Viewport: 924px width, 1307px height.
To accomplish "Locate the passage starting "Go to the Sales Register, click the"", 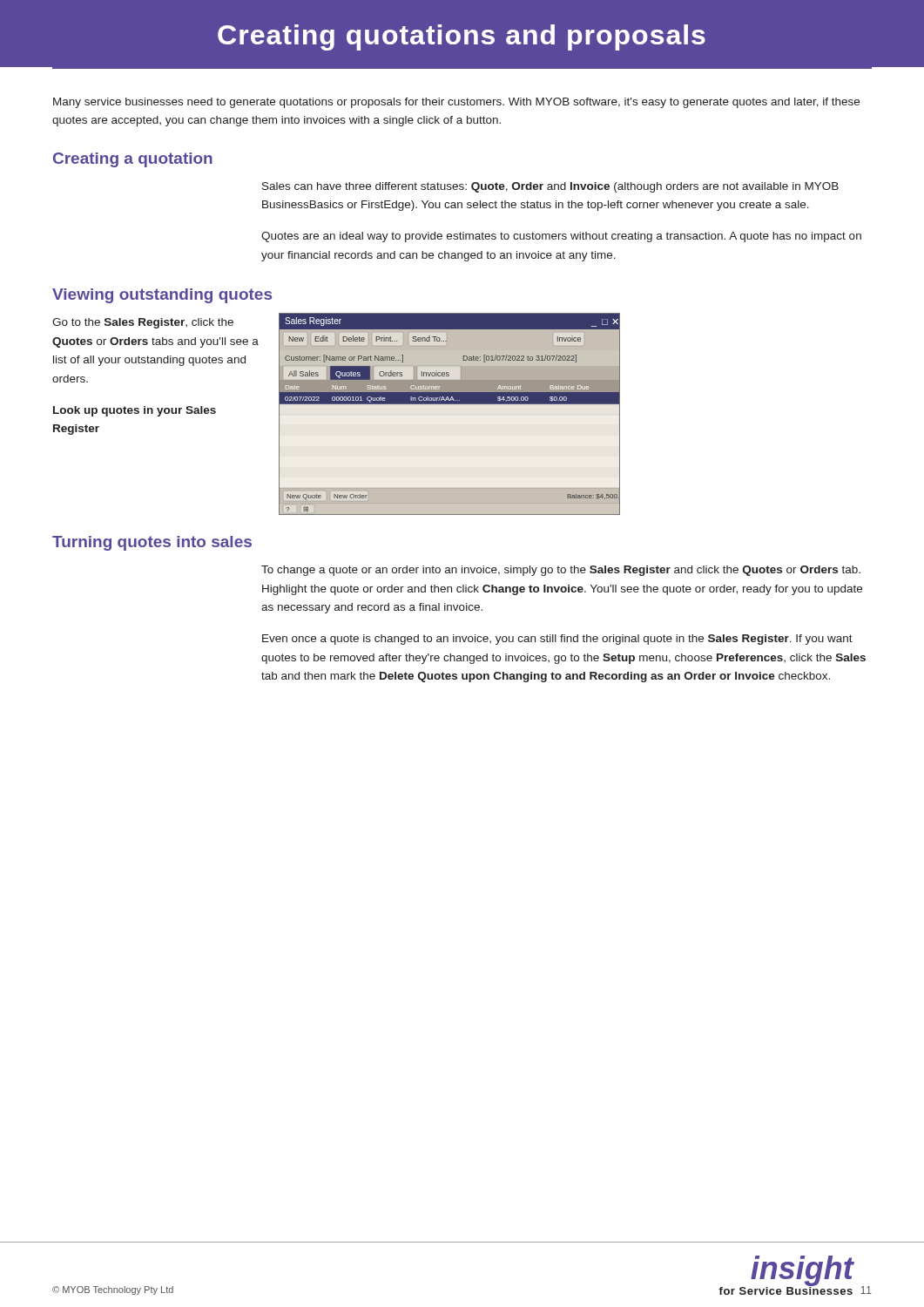I will [x=143, y=323].
